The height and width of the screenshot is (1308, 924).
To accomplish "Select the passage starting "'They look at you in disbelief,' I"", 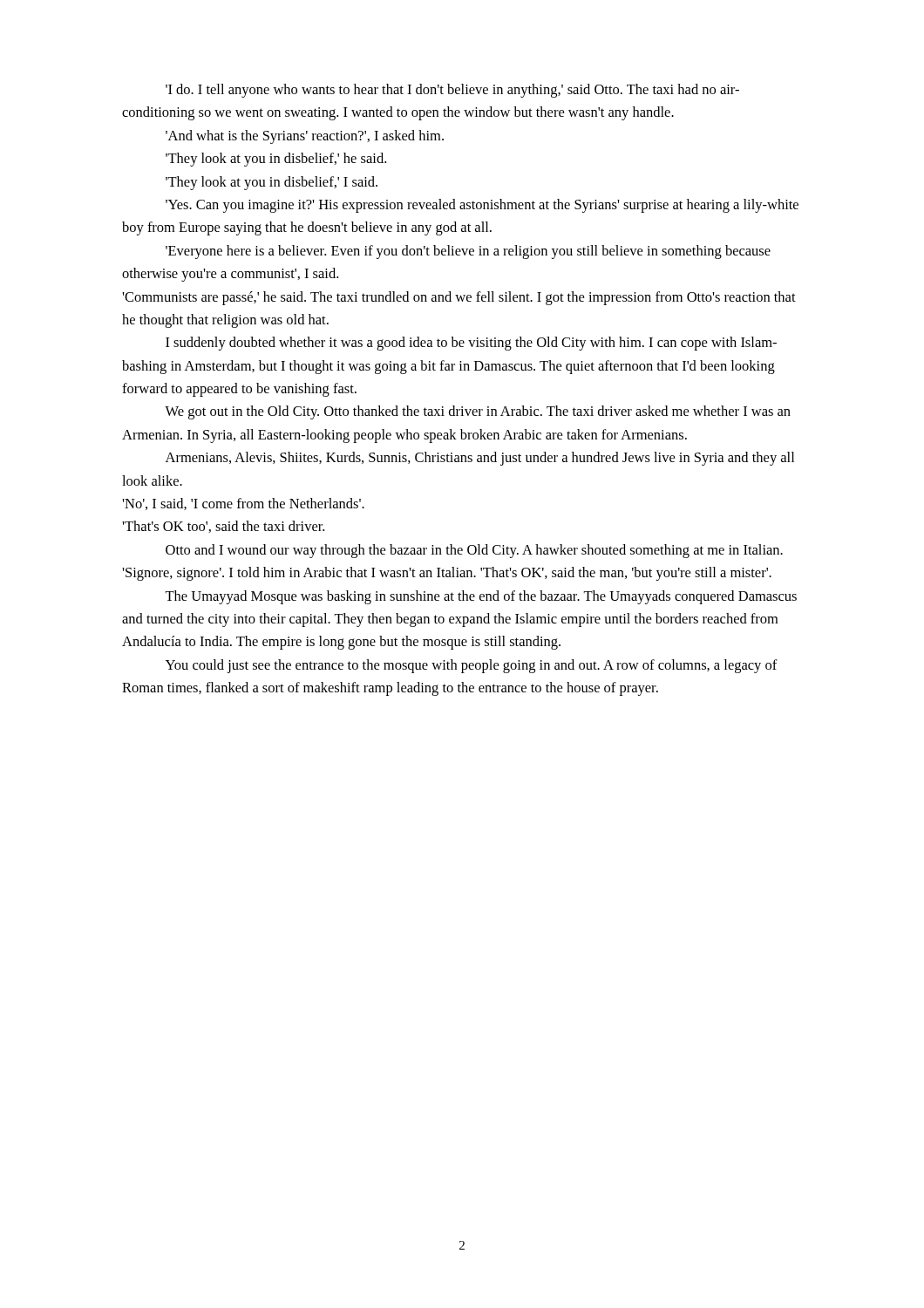I will (x=272, y=183).
